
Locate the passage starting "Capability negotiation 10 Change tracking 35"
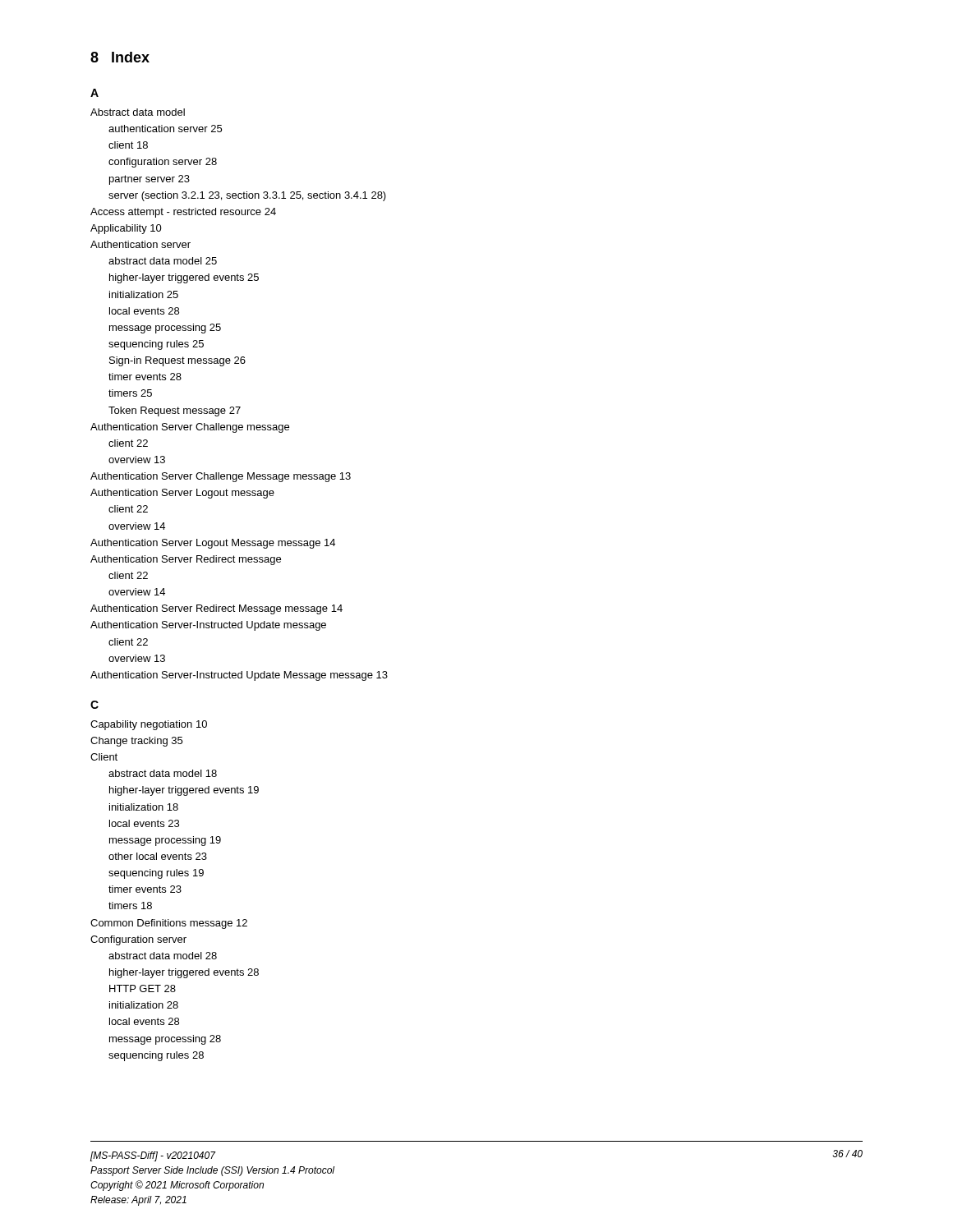pos(175,889)
